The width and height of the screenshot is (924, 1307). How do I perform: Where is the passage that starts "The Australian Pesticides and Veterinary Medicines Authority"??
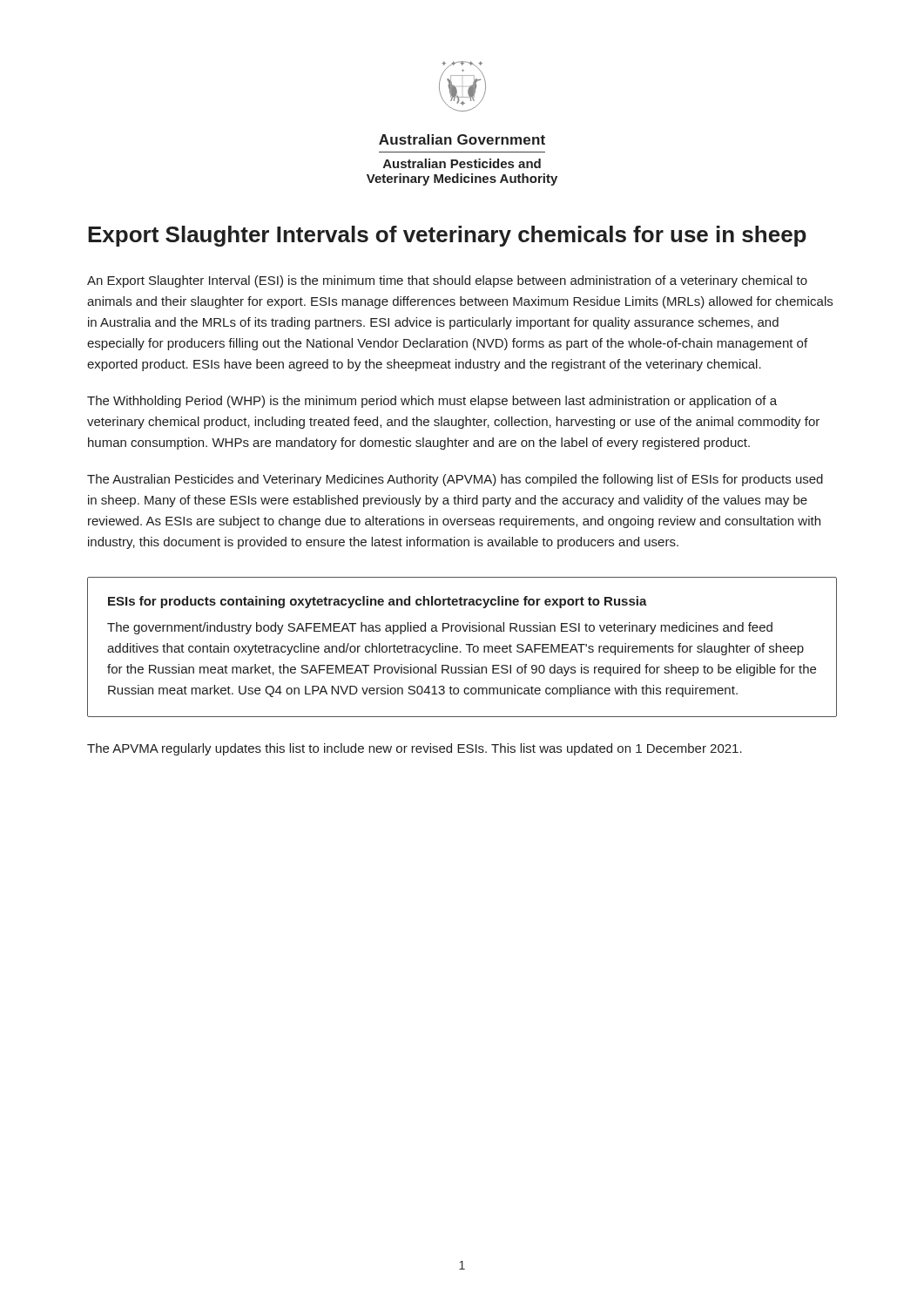[455, 510]
